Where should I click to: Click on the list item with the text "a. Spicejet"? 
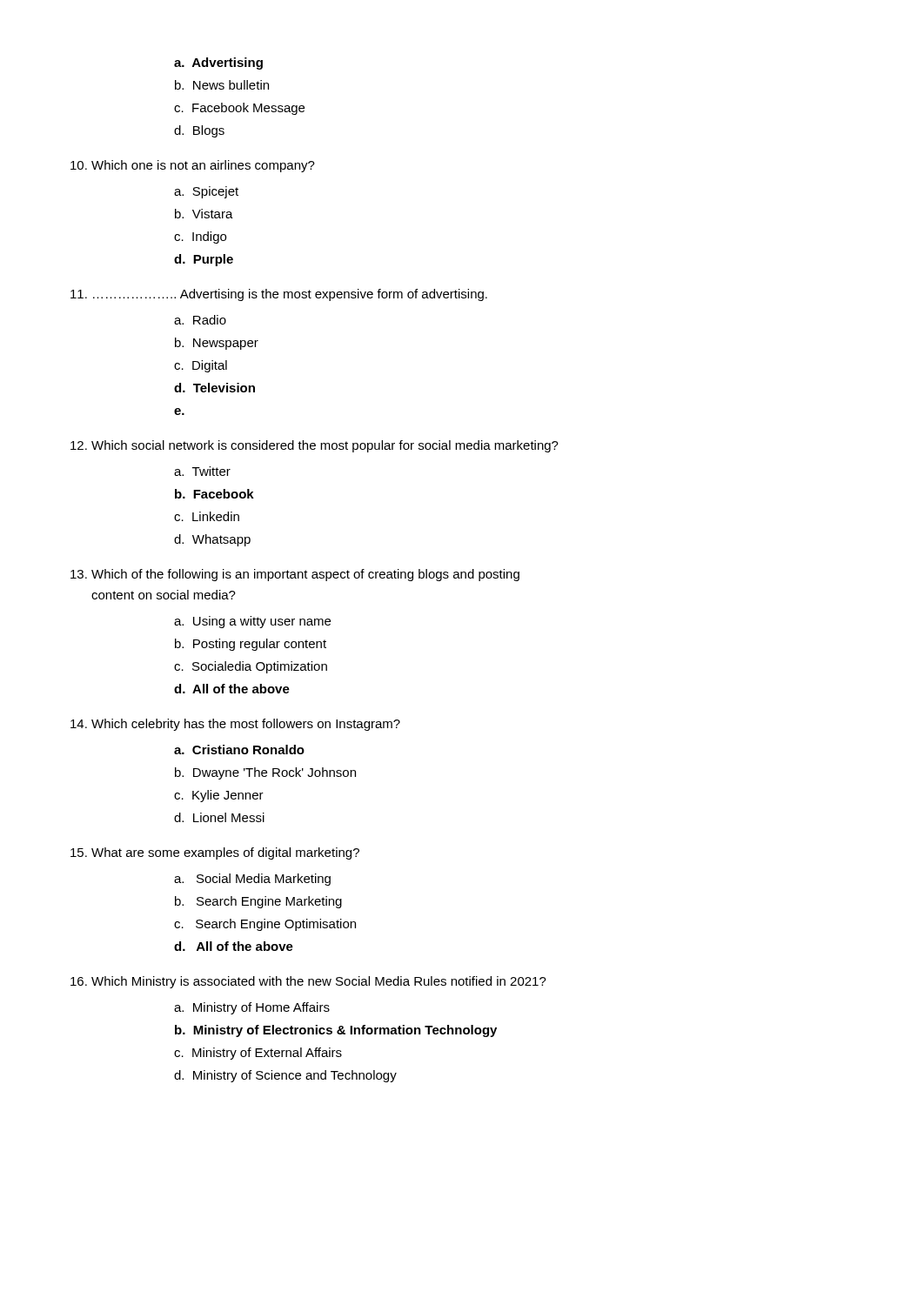pos(206,191)
